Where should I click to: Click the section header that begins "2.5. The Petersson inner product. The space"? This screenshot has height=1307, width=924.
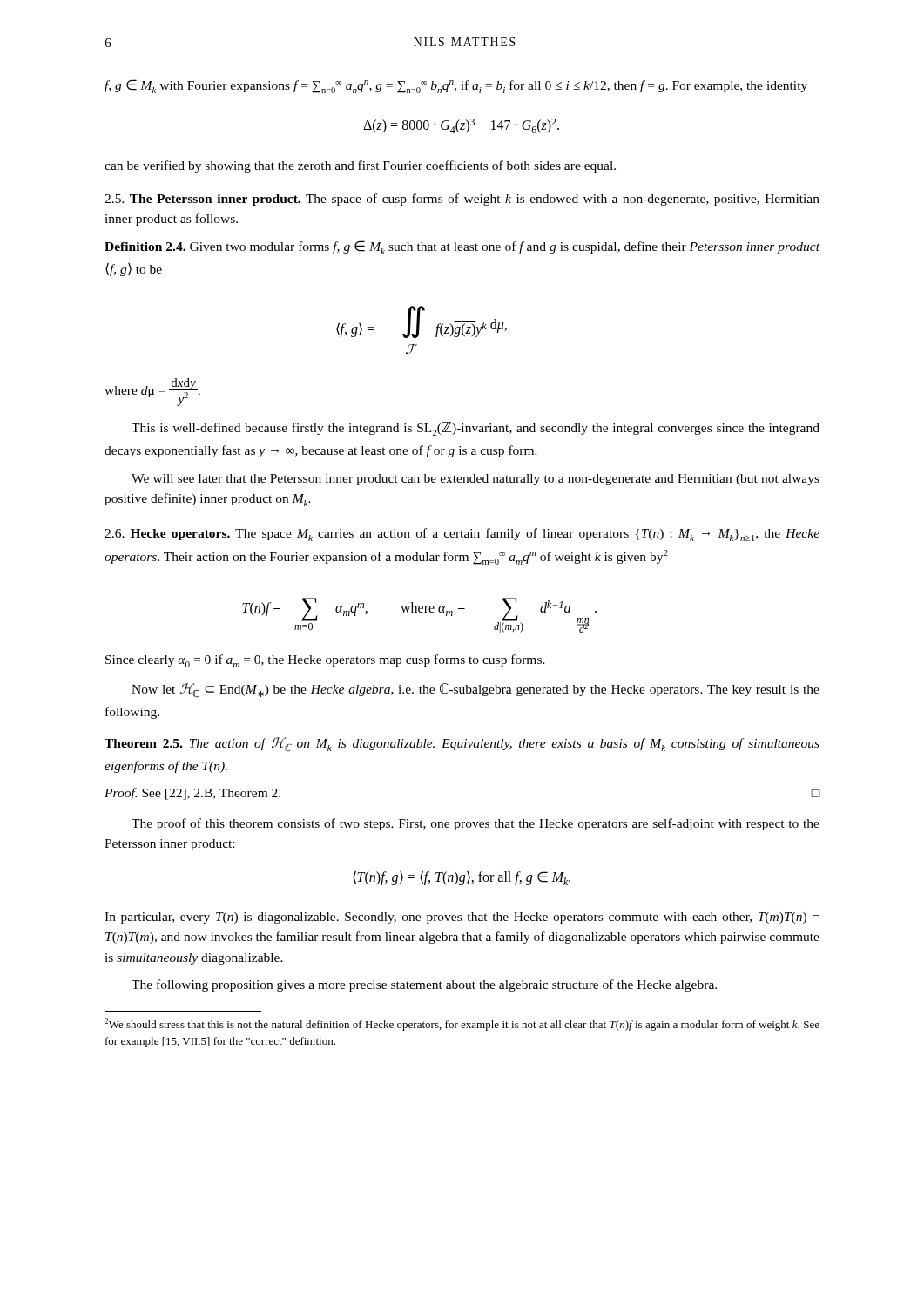pyautogui.click(x=462, y=208)
